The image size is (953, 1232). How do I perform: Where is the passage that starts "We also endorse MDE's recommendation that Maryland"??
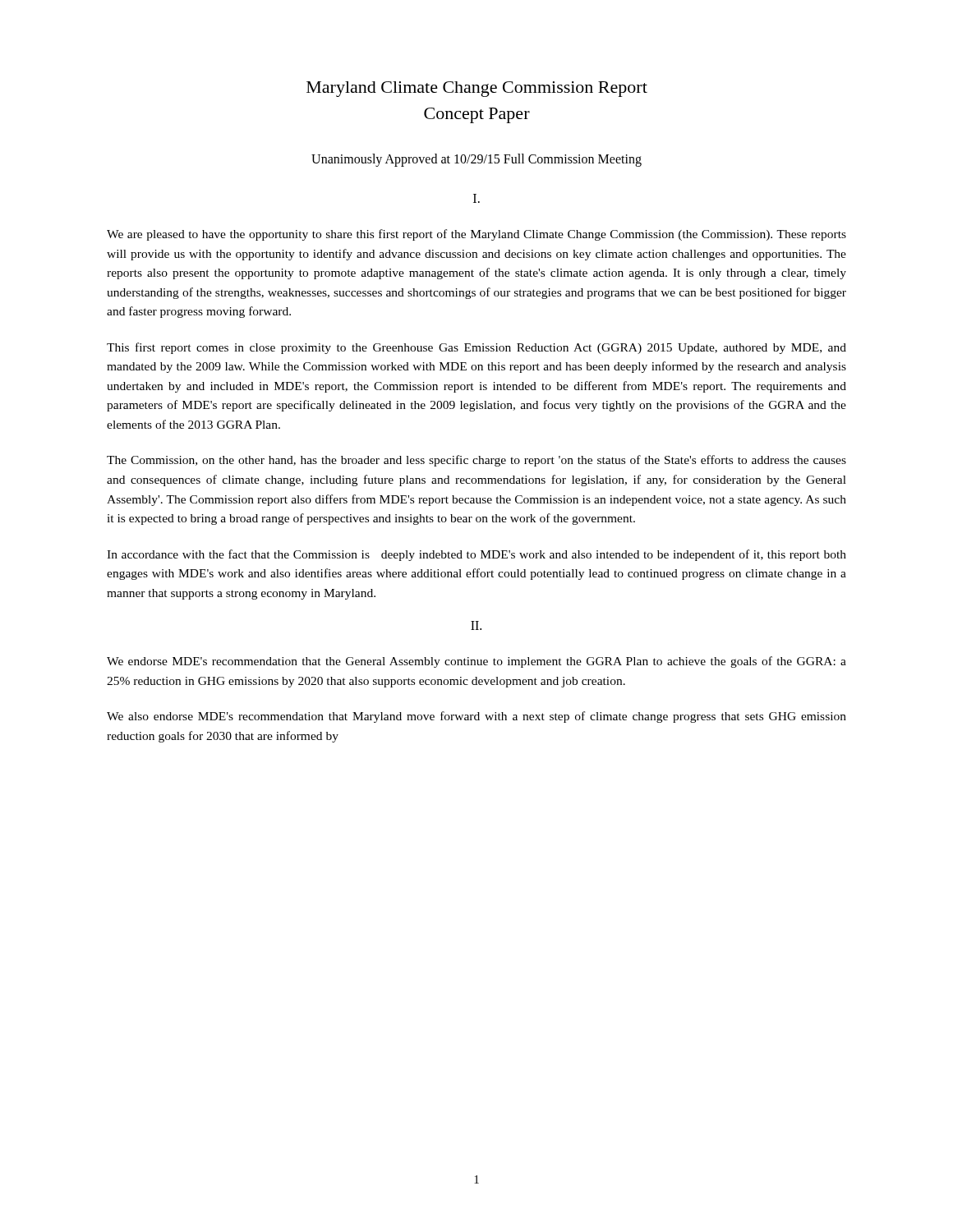click(x=476, y=726)
